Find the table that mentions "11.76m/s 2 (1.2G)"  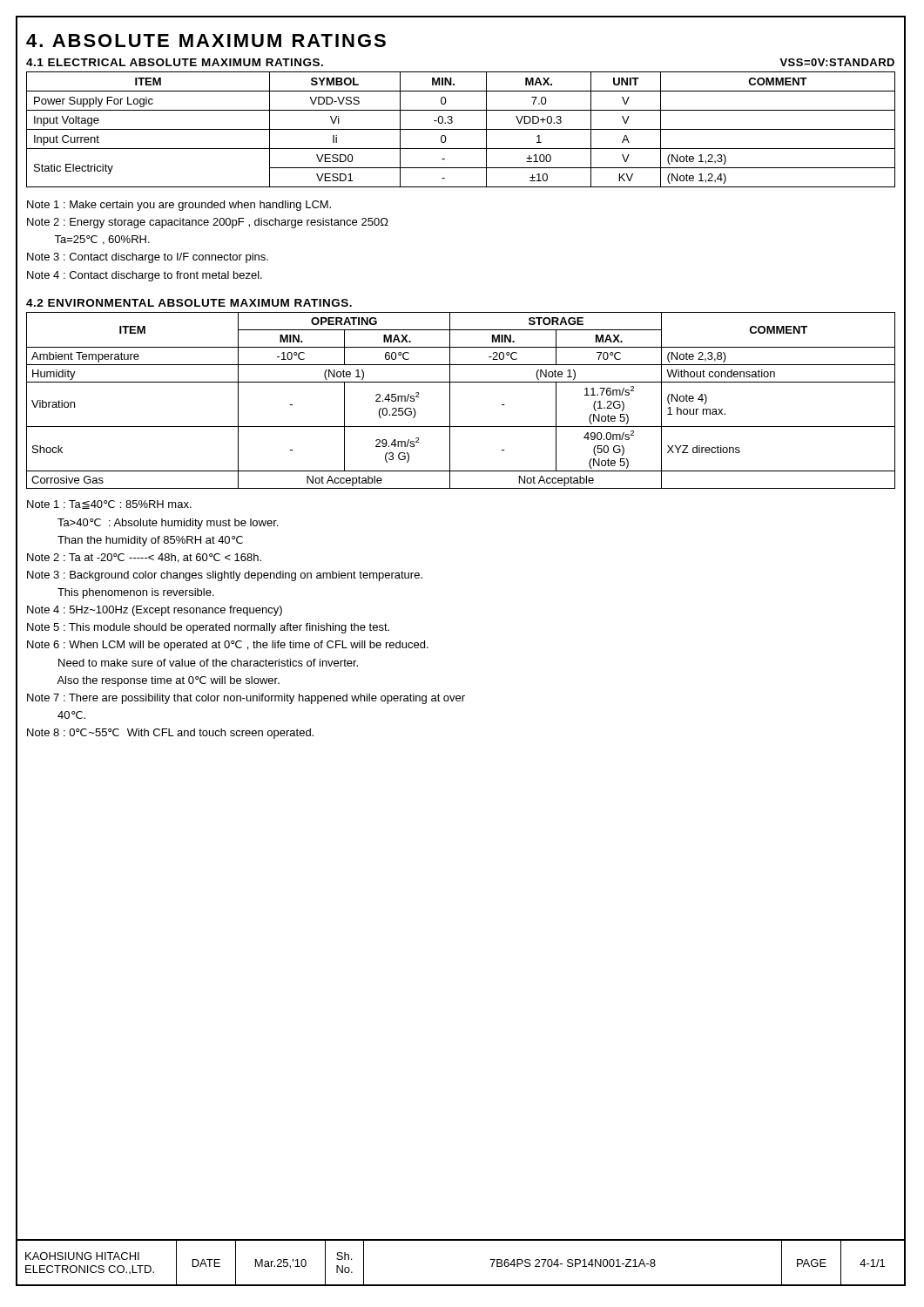click(x=461, y=400)
